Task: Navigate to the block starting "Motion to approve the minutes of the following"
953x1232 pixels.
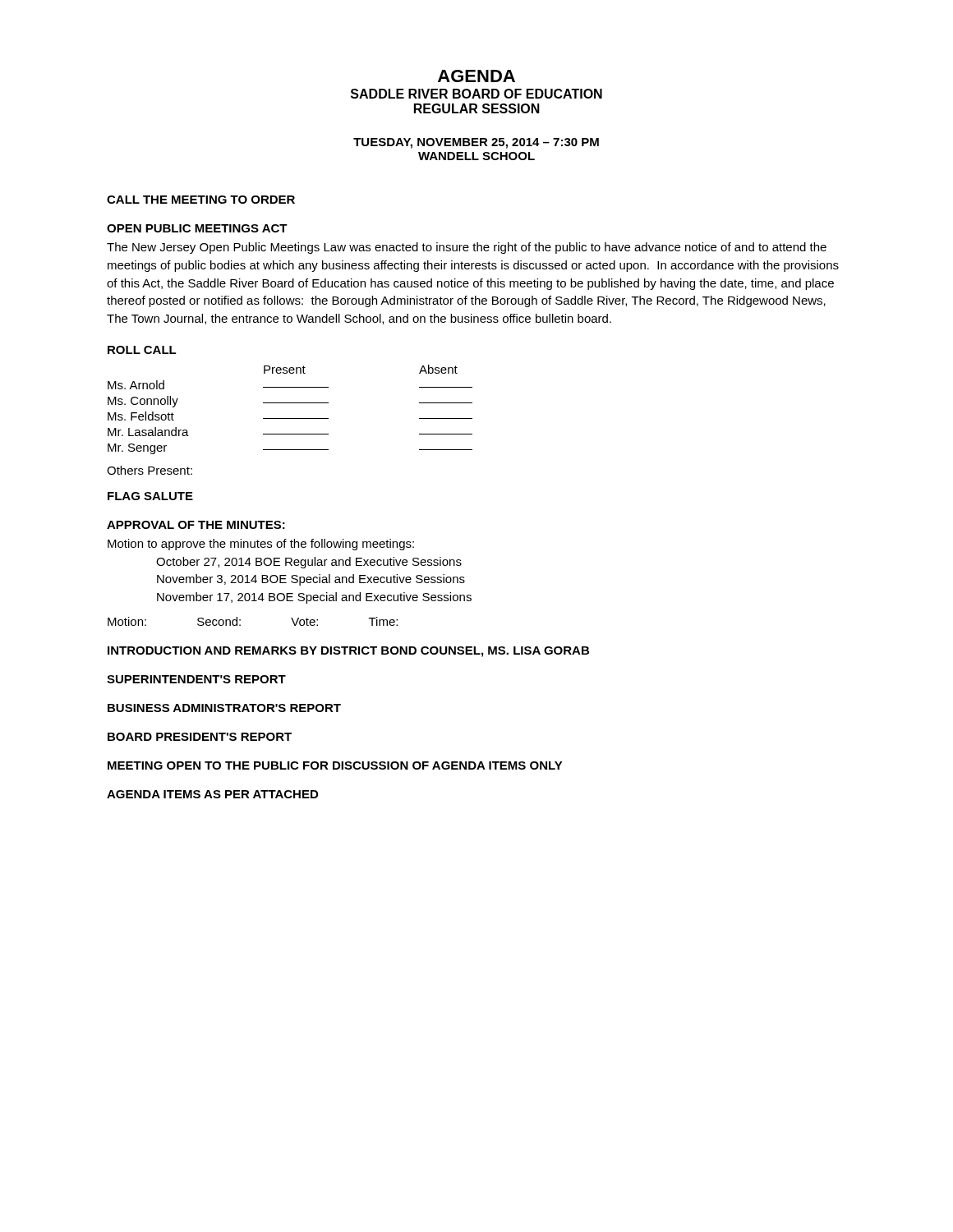Action: point(261,545)
